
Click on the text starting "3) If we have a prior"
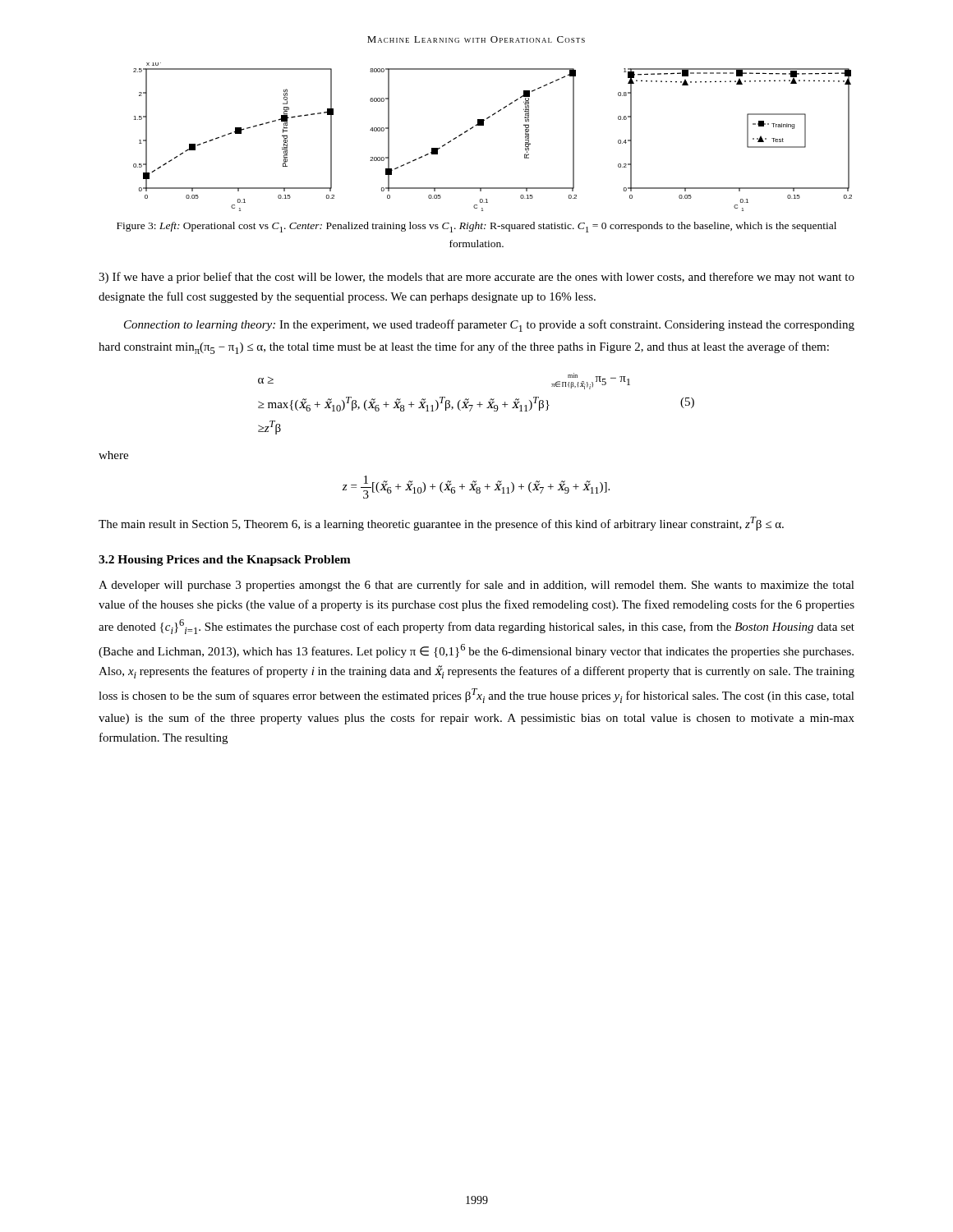pos(476,286)
